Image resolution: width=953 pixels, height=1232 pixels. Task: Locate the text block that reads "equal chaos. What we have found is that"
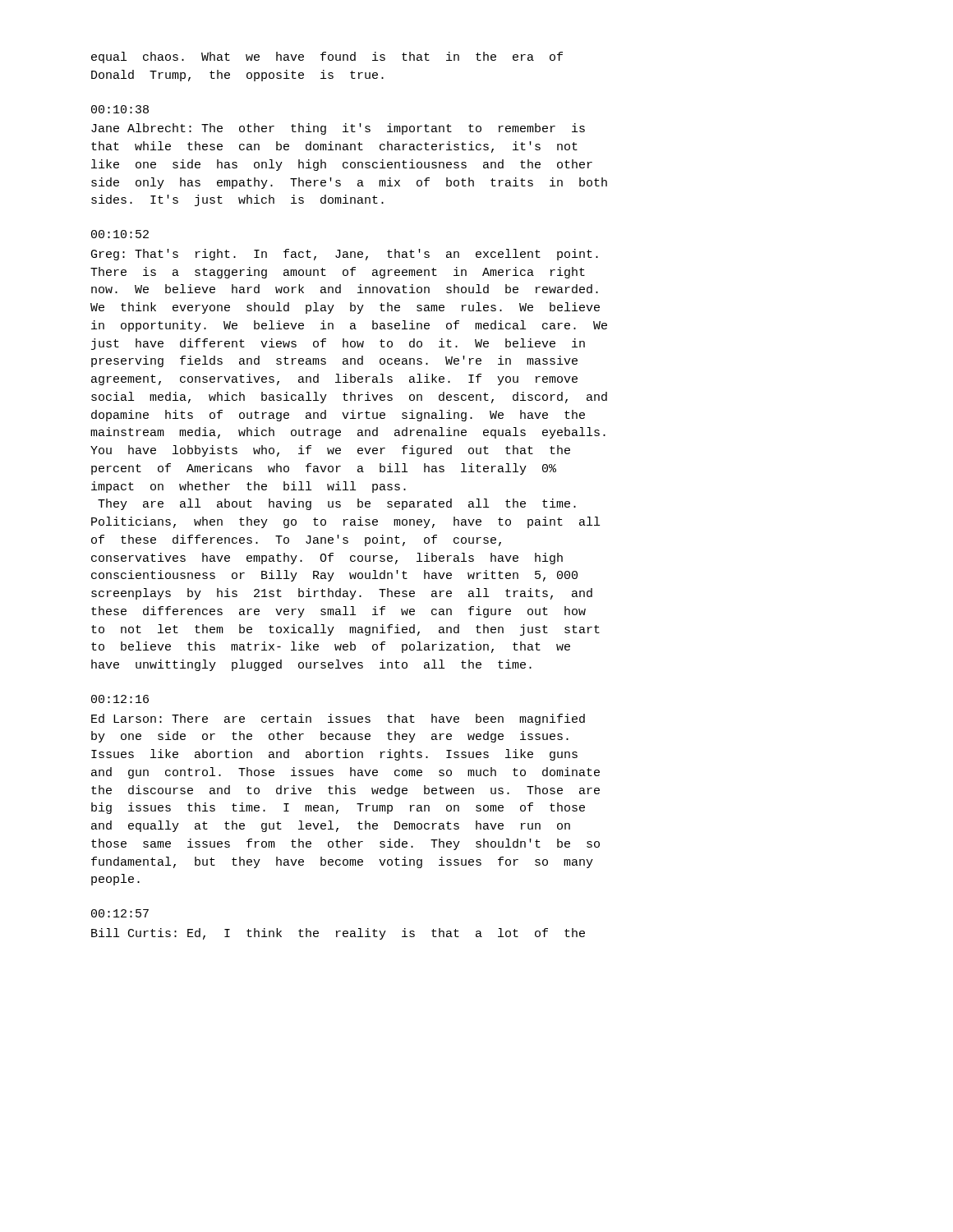[327, 67]
